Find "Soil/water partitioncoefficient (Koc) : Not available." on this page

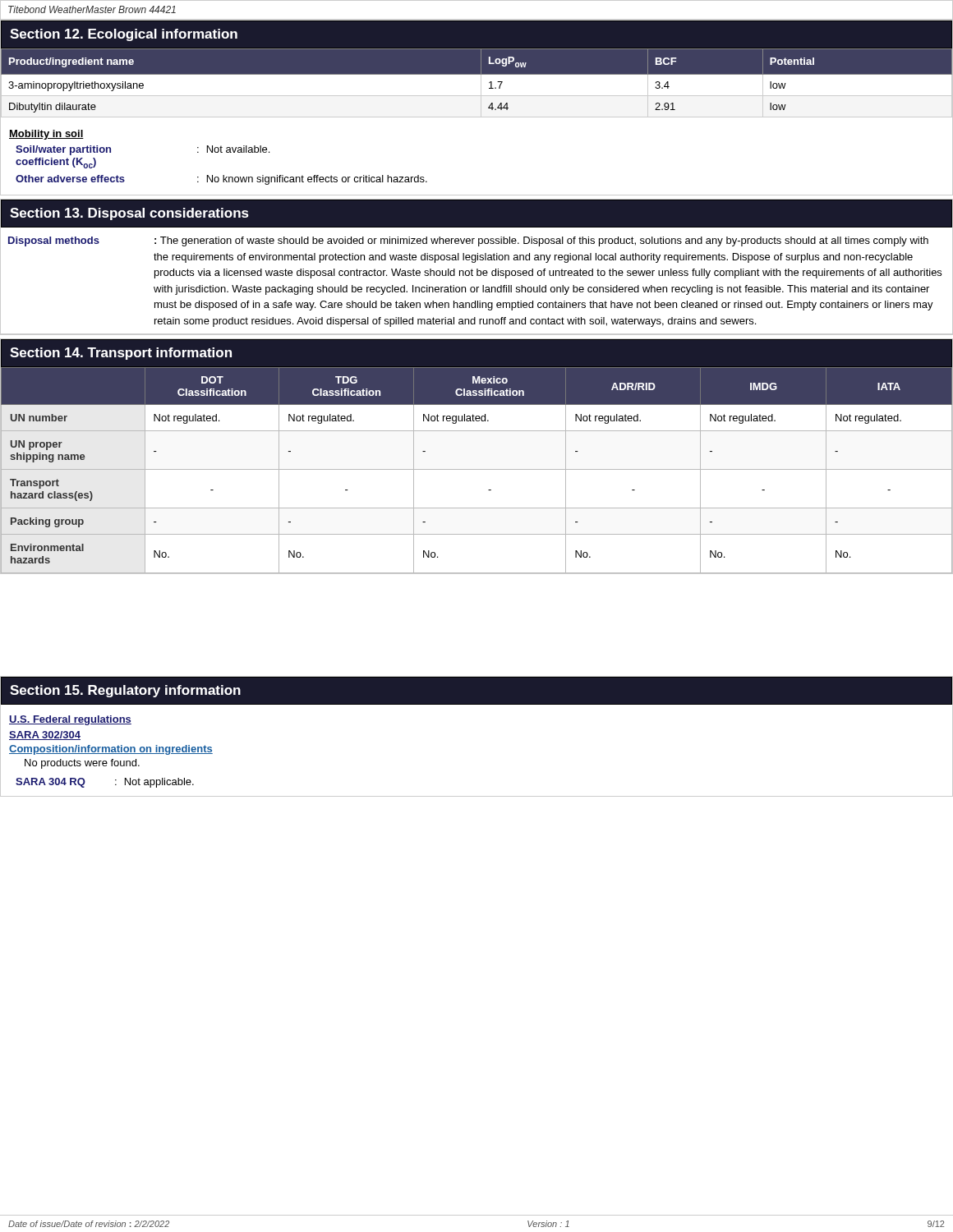point(64,150)
